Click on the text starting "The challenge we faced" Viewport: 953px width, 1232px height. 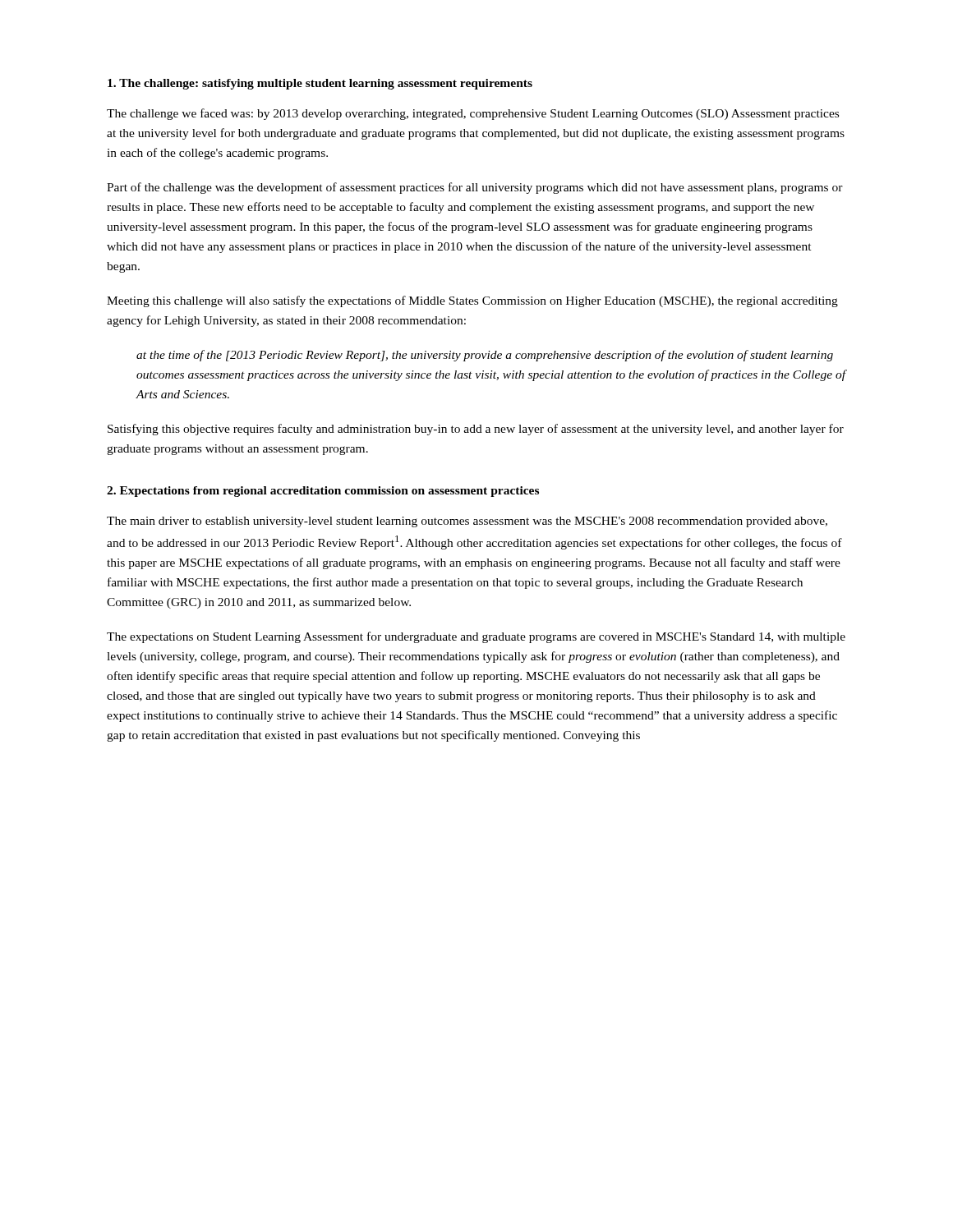pyautogui.click(x=476, y=132)
